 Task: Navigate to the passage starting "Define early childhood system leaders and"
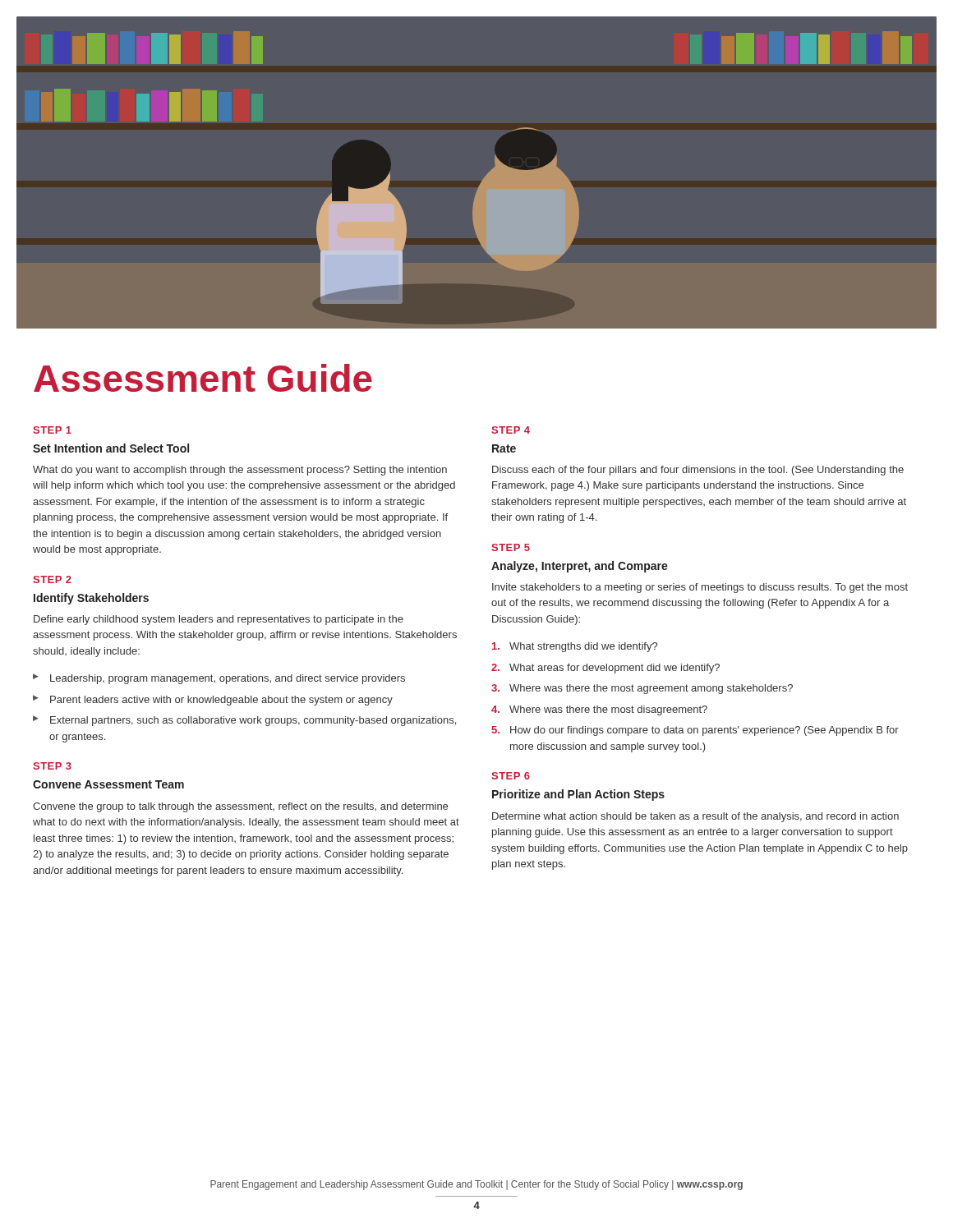245,635
